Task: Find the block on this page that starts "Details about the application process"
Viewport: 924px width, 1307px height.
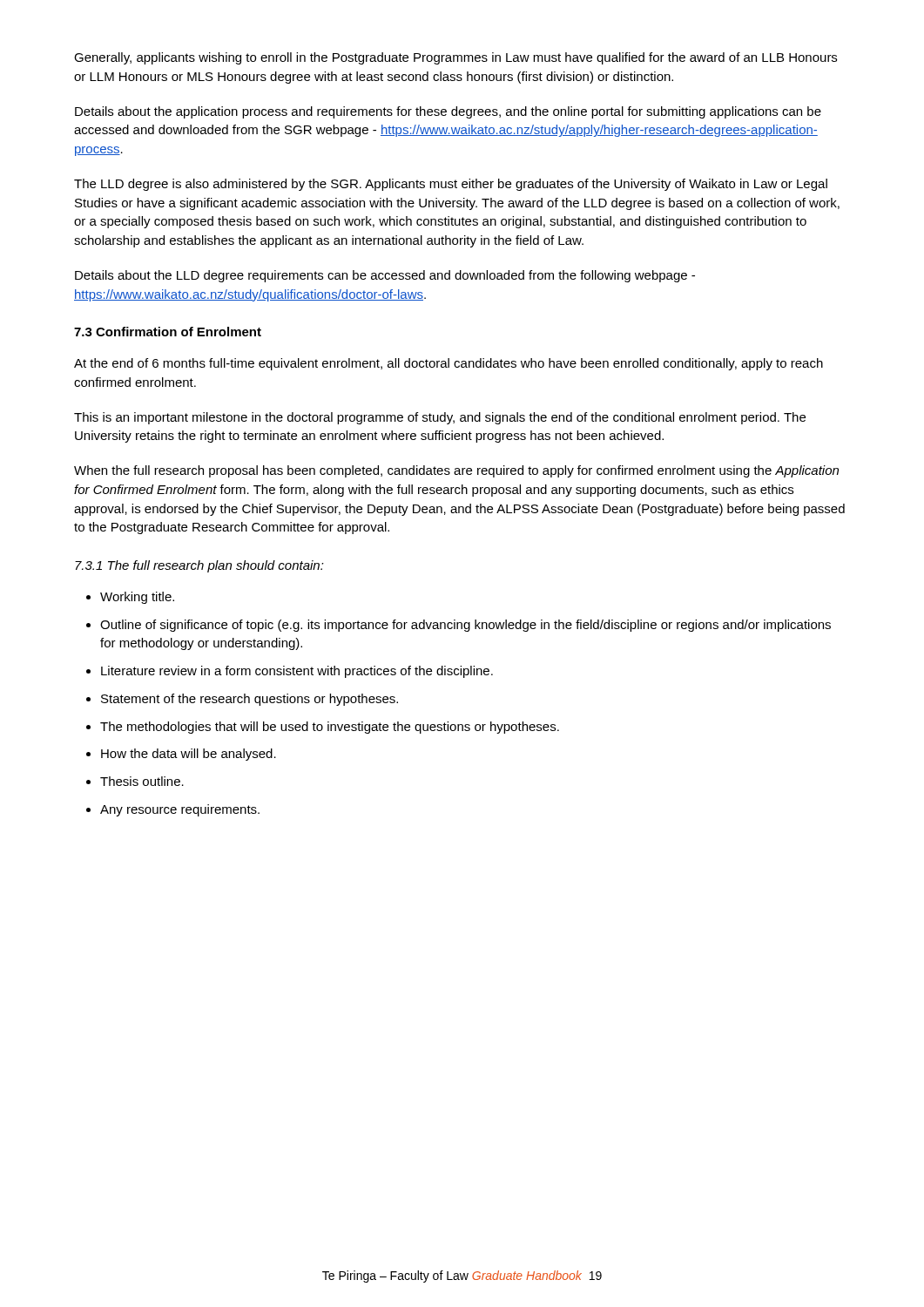Action: pyautogui.click(x=462, y=130)
